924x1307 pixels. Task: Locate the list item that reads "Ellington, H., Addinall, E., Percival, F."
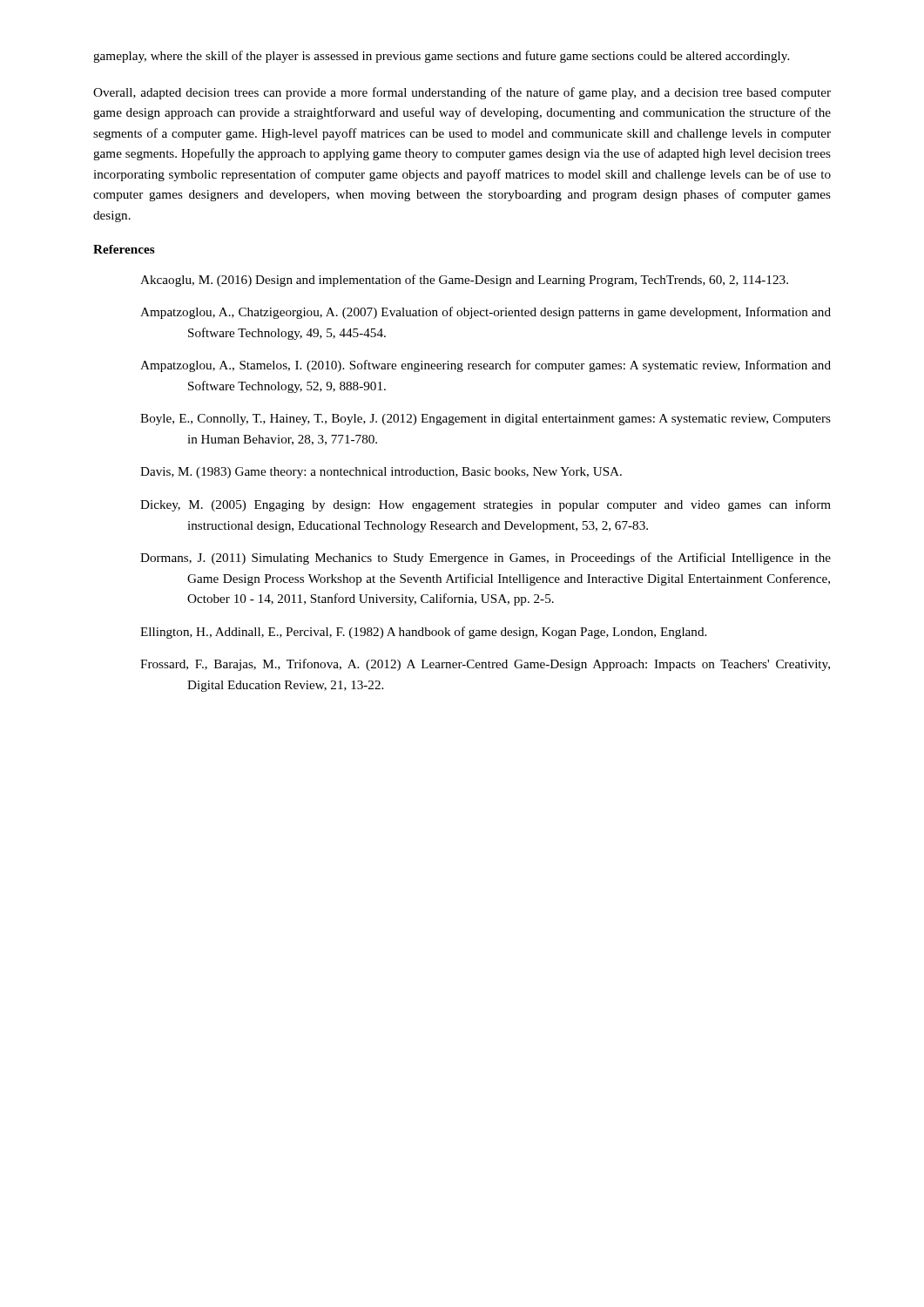pyautogui.click(x=486, y=631)
